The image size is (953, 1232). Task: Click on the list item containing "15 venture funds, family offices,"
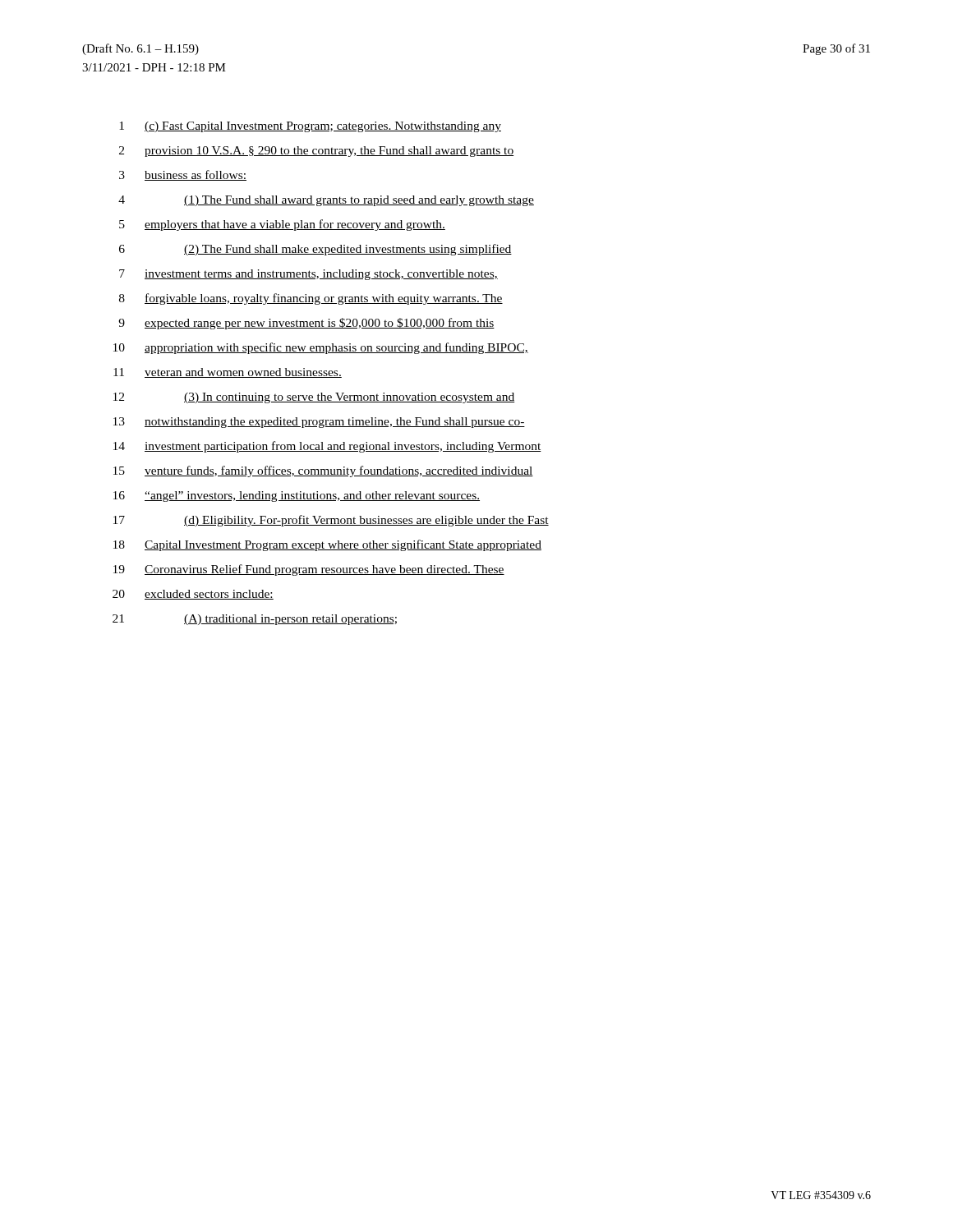click(476, 470)
